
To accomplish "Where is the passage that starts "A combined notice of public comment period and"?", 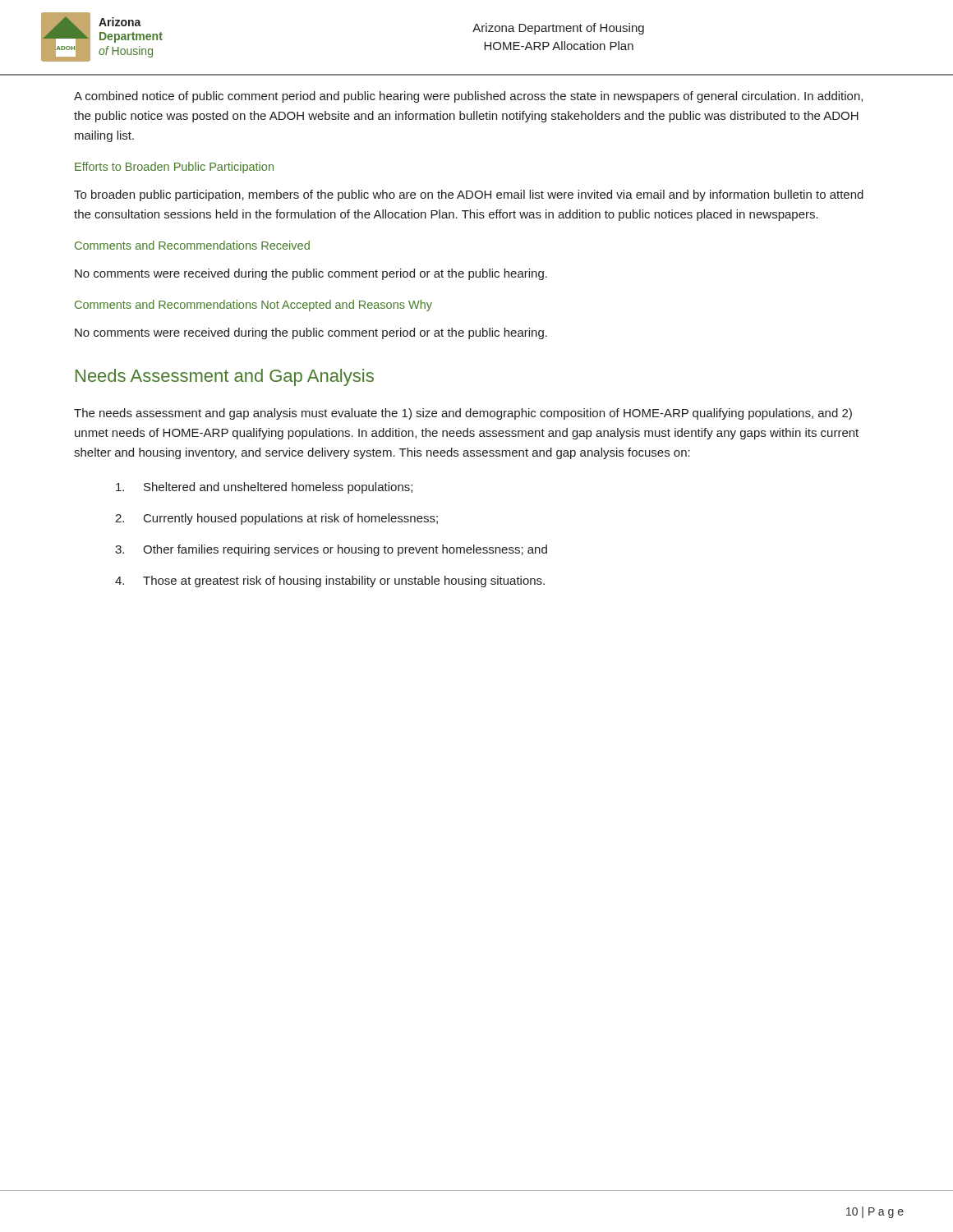I will (x=469, y=115).
